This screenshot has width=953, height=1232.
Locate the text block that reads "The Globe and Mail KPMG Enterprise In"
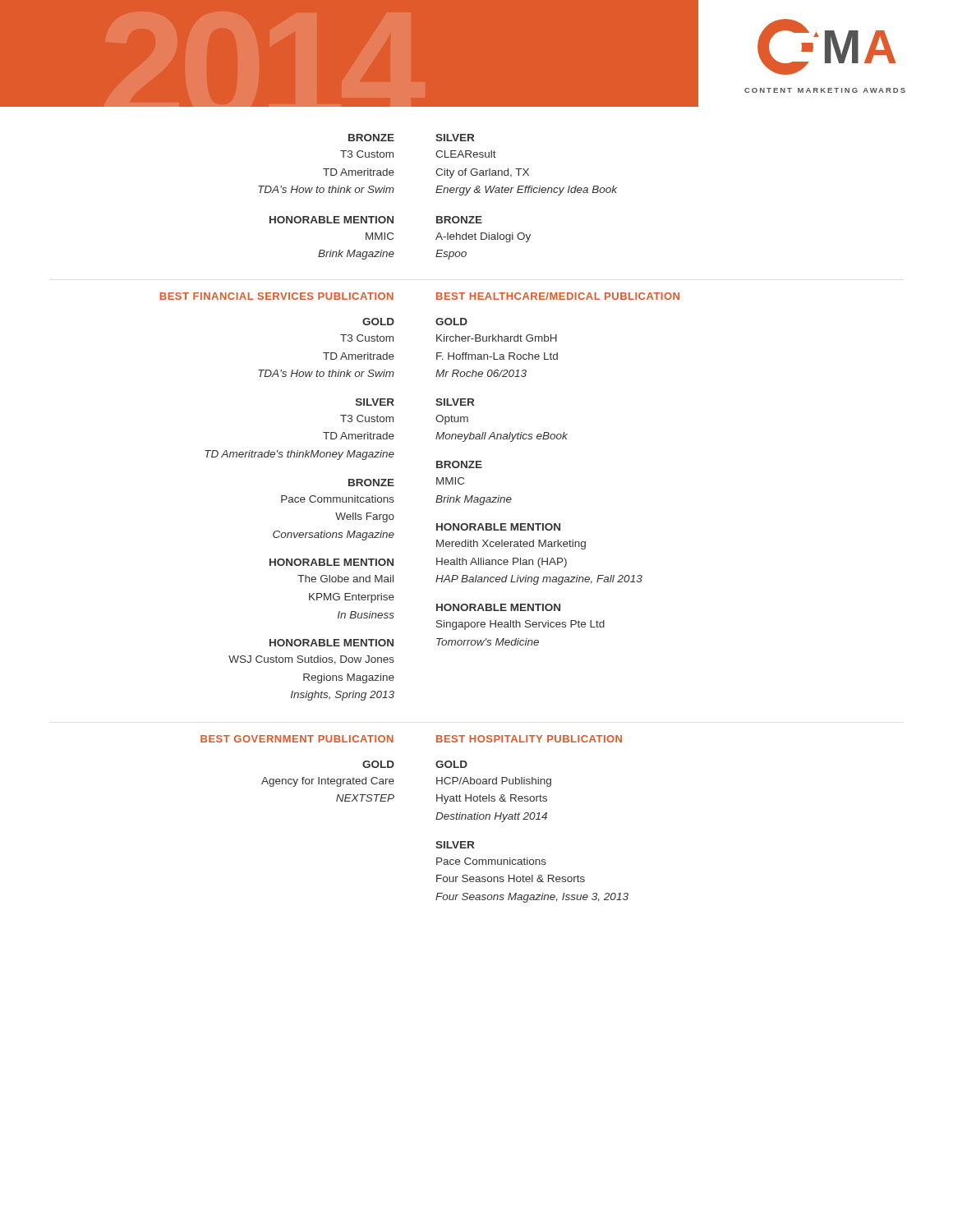[346, 597]
